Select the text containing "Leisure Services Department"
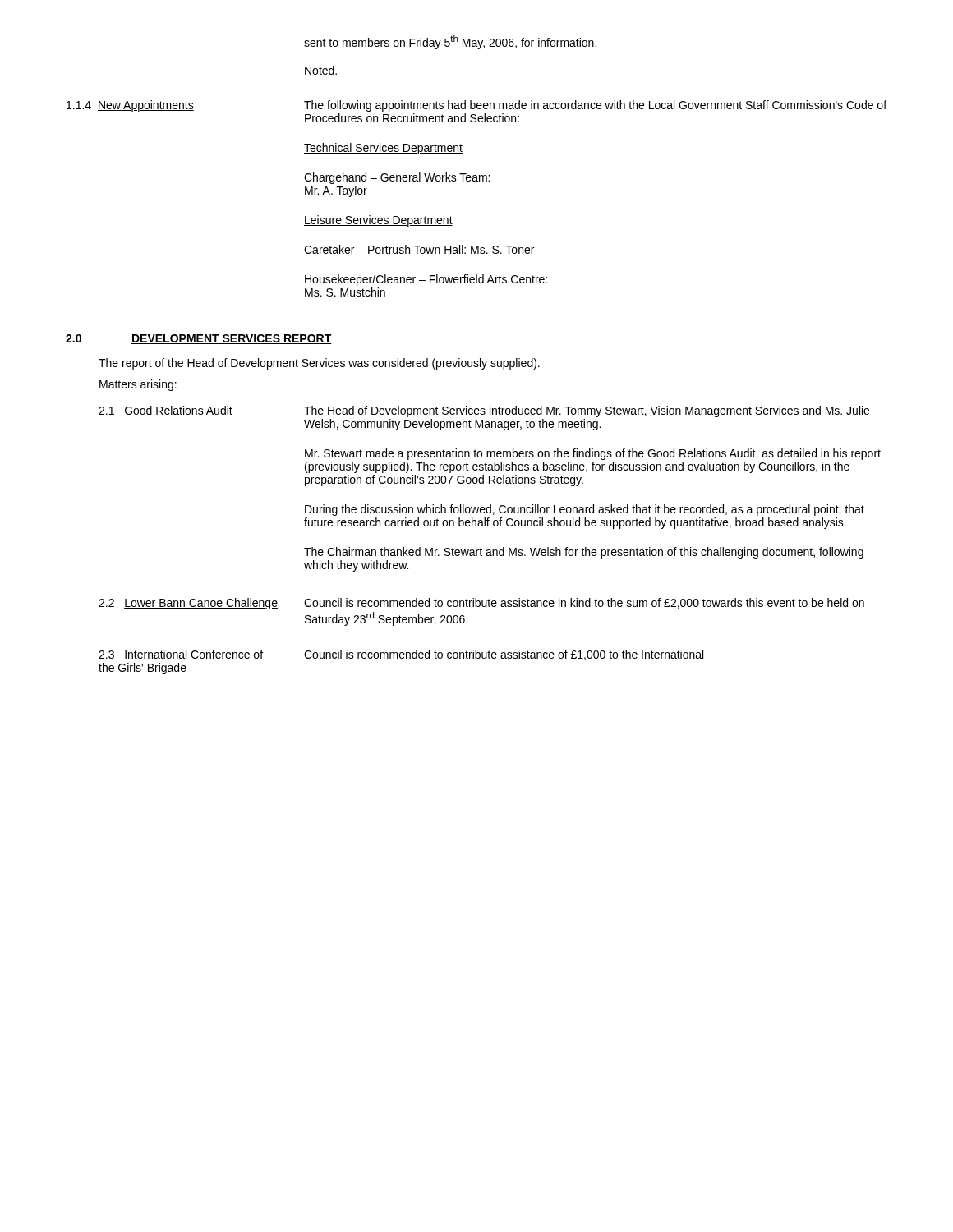Screen dimensions: 1232x953 378,221
